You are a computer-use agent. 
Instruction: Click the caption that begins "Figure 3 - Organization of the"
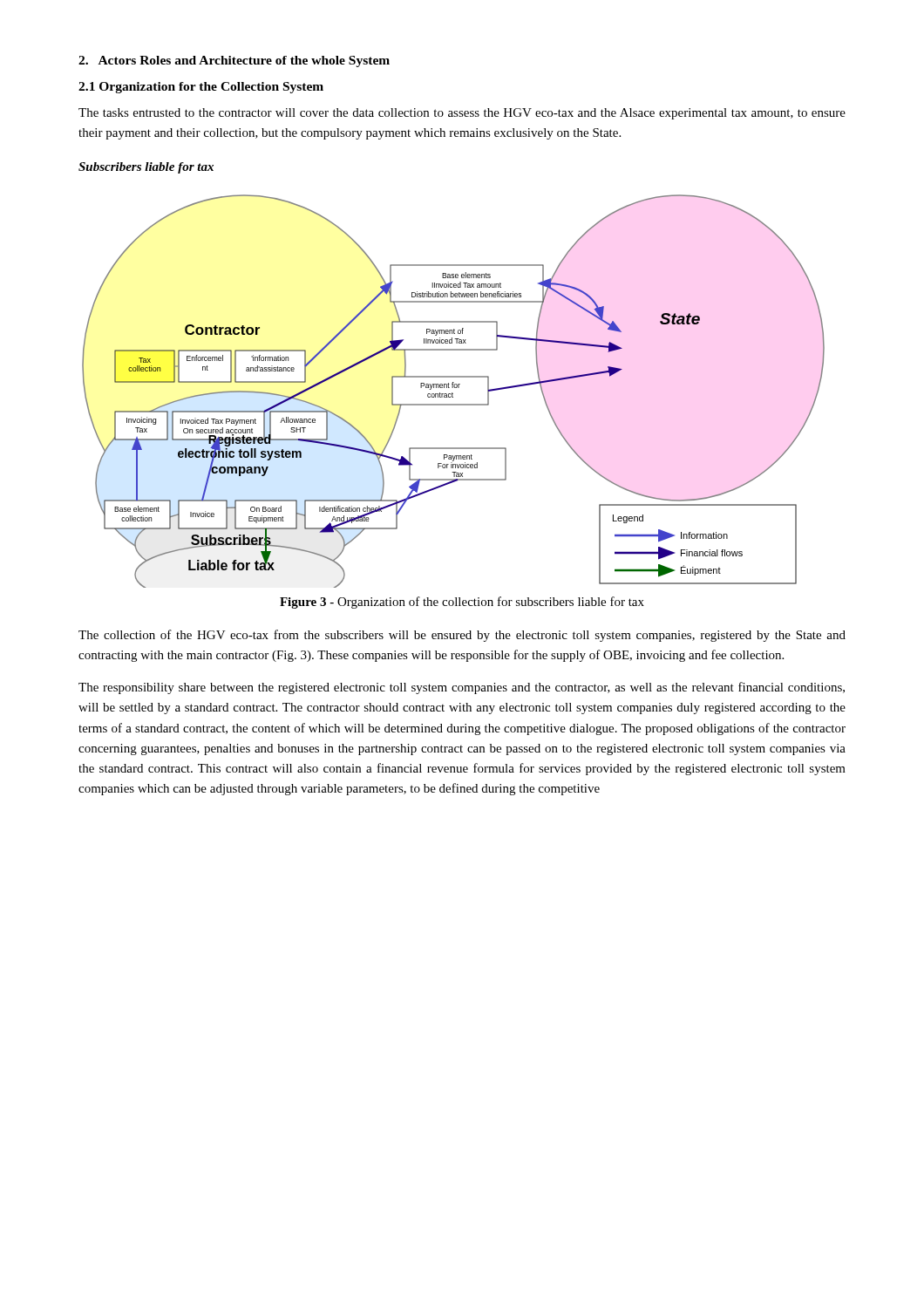point(462,601)
